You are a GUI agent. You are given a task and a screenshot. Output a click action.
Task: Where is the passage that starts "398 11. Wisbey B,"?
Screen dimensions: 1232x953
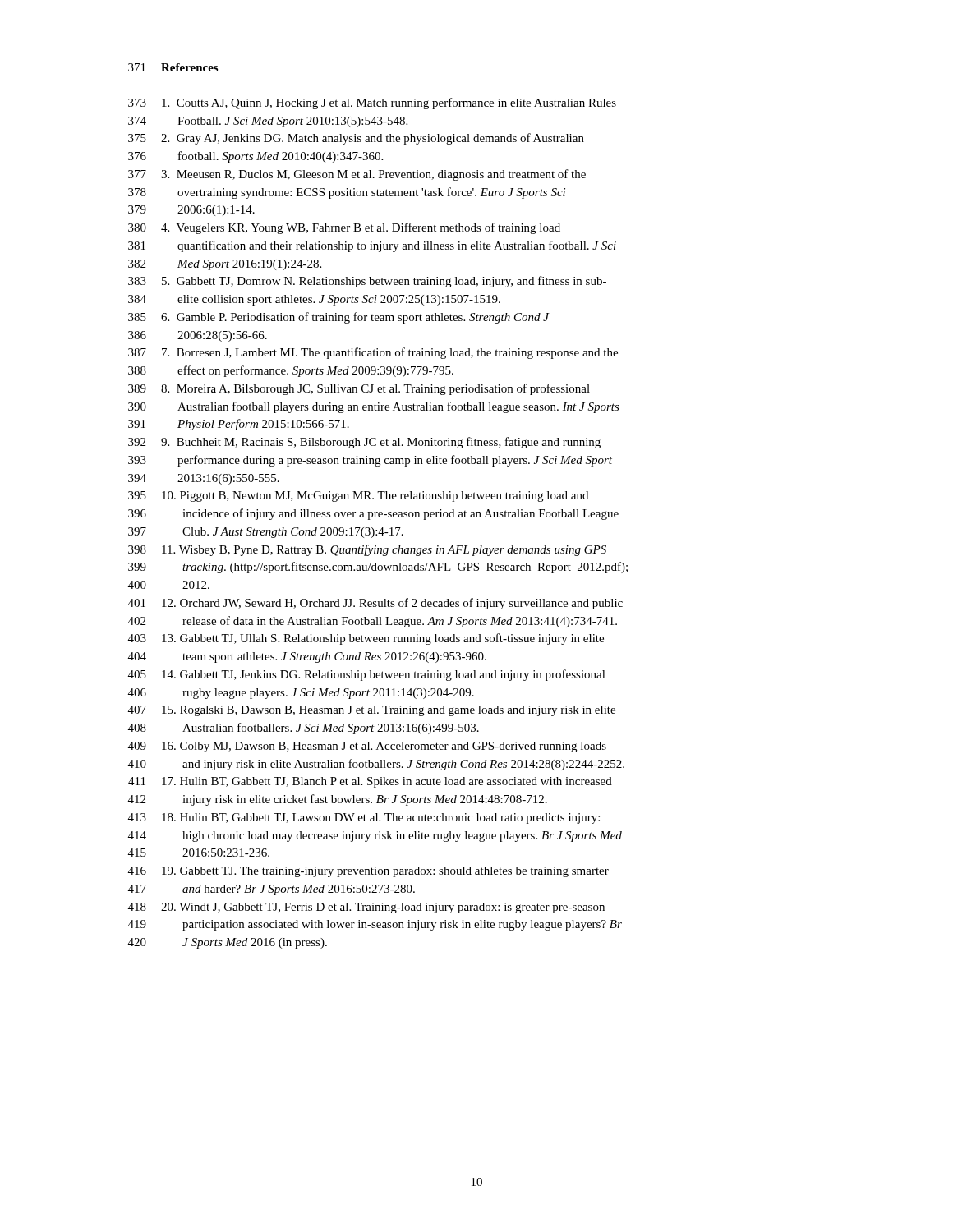476,550
